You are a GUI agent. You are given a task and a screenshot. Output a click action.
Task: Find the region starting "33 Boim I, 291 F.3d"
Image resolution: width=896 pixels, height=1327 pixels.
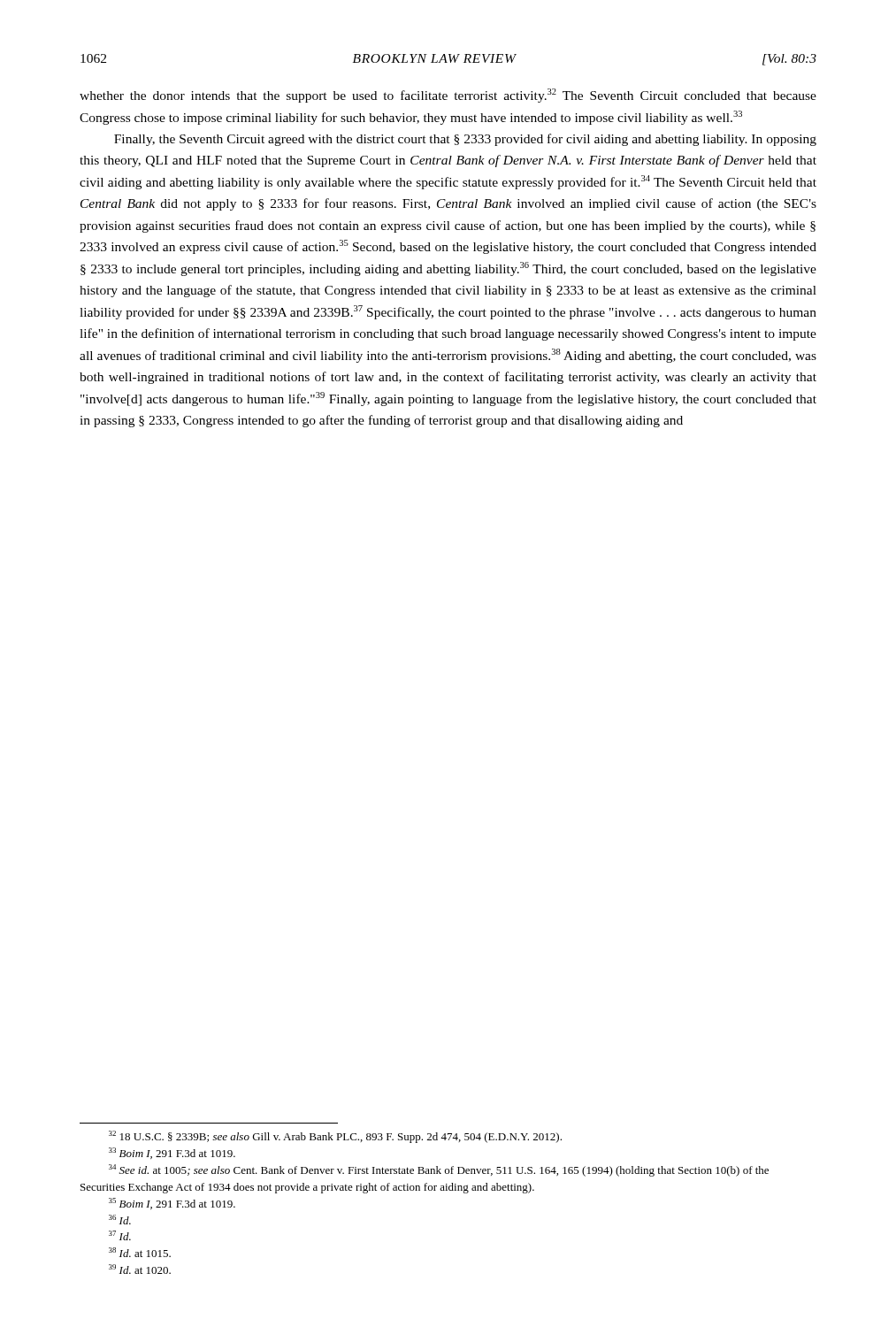pyautogui.click(x=172, y=1153)
